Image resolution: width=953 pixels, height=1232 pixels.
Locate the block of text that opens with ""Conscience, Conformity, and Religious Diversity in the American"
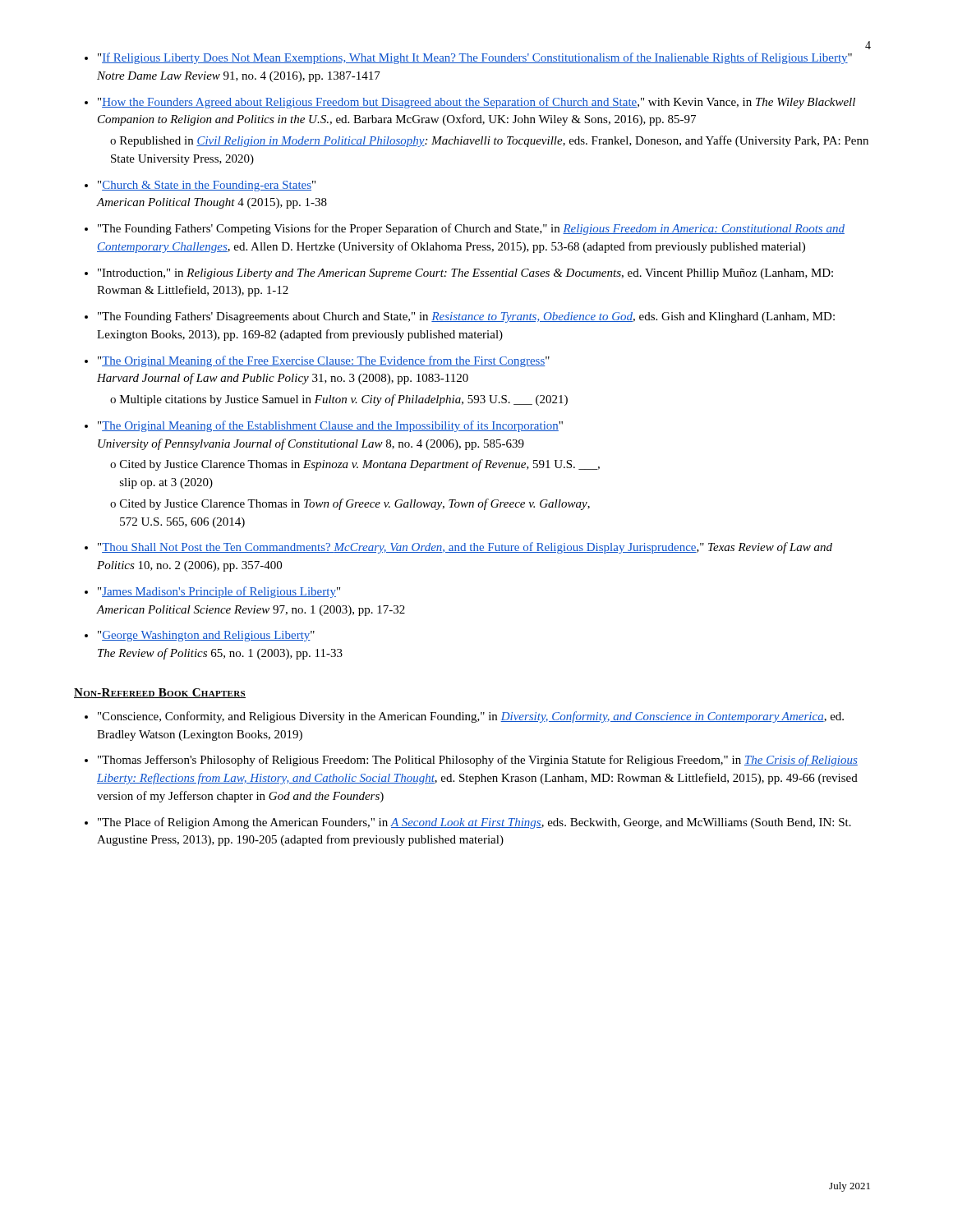pyautogui.click(x=471, y=725)
